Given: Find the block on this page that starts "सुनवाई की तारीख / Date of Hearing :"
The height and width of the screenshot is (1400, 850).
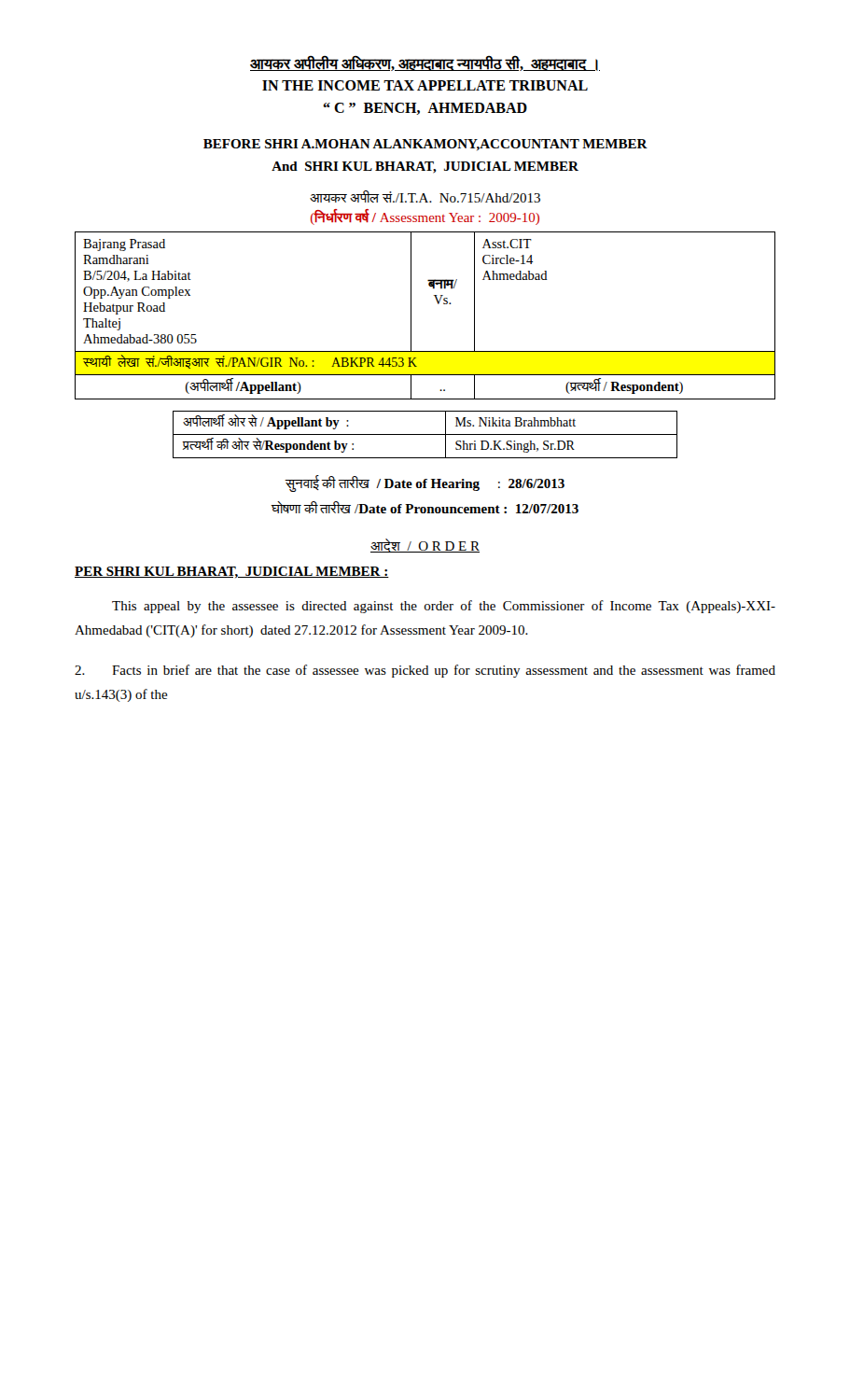Looking at the screenshot, I should click(x=425, y=496).
